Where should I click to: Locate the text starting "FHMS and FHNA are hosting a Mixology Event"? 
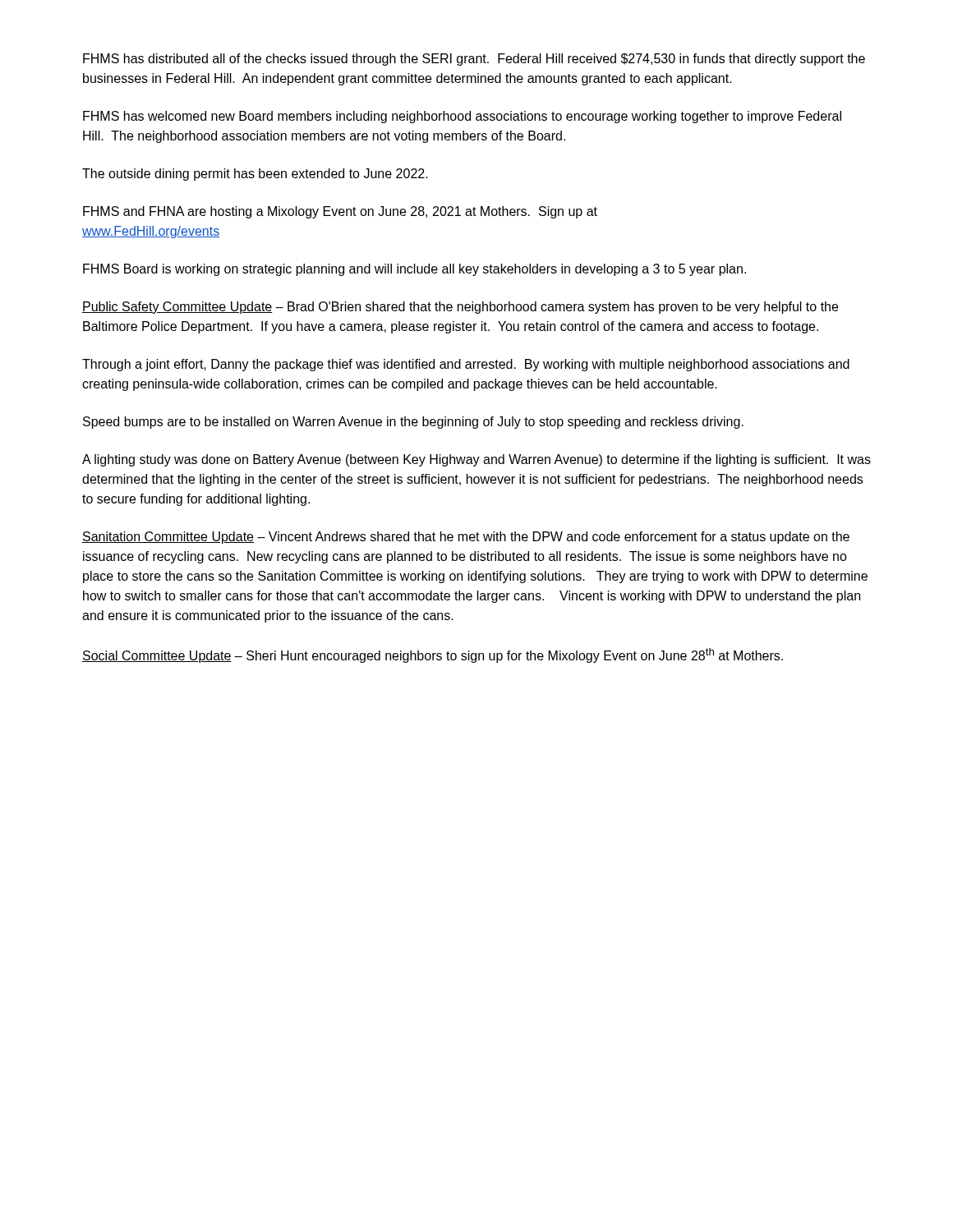(x=340, y=221)
